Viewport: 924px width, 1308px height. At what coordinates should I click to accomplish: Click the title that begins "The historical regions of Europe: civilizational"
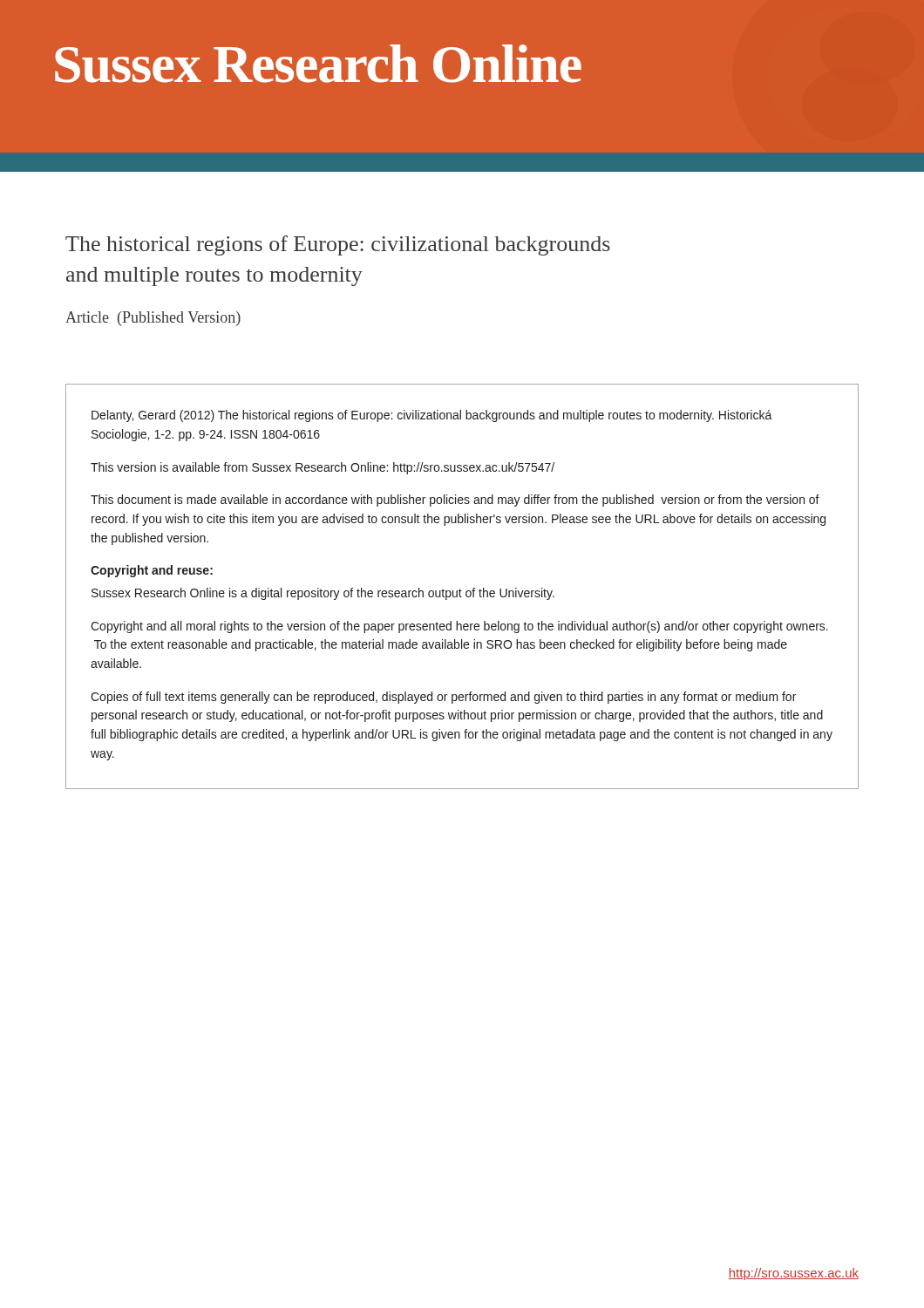point(338,259)
